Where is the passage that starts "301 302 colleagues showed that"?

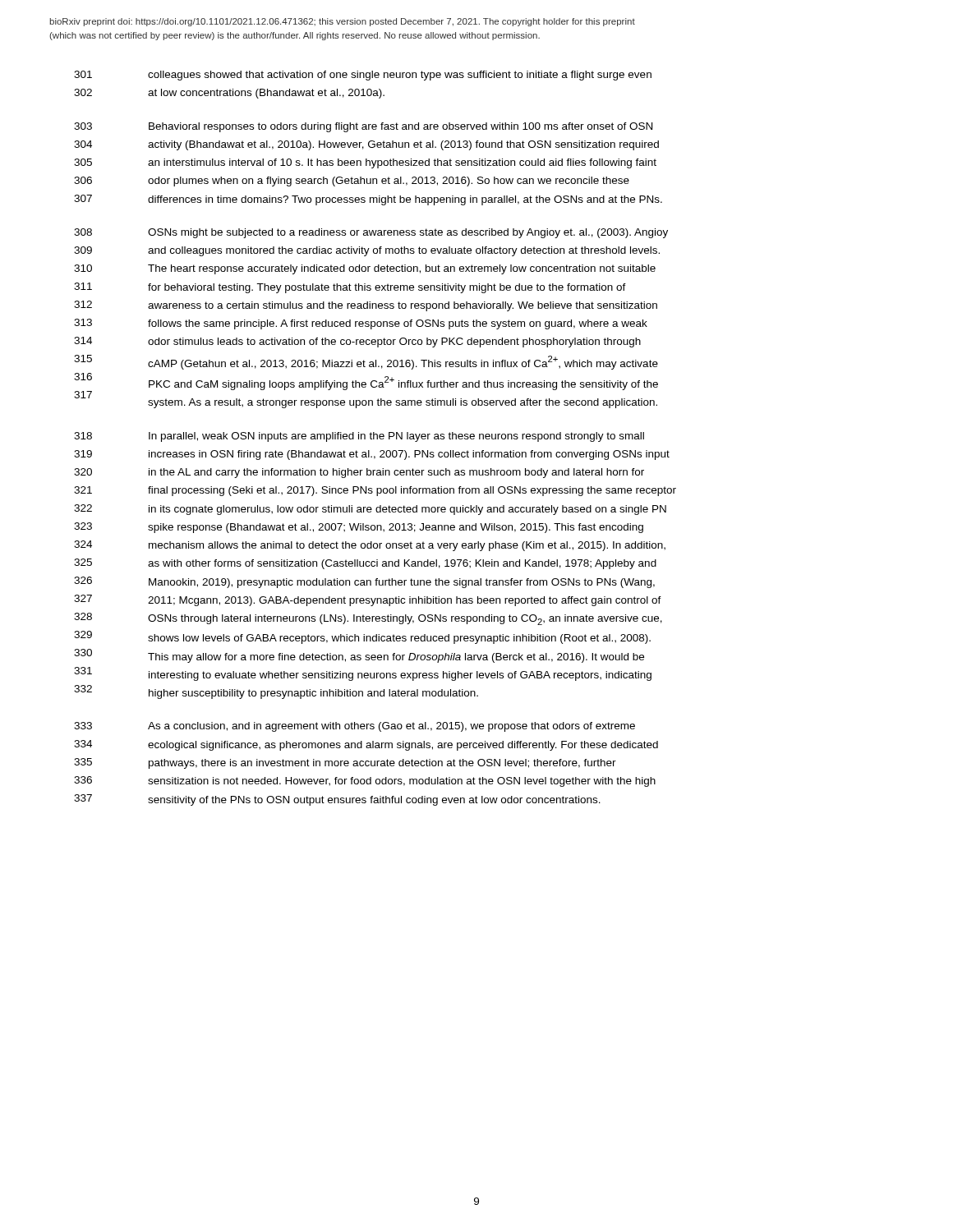pyautogui.click(x=400, y=84)
